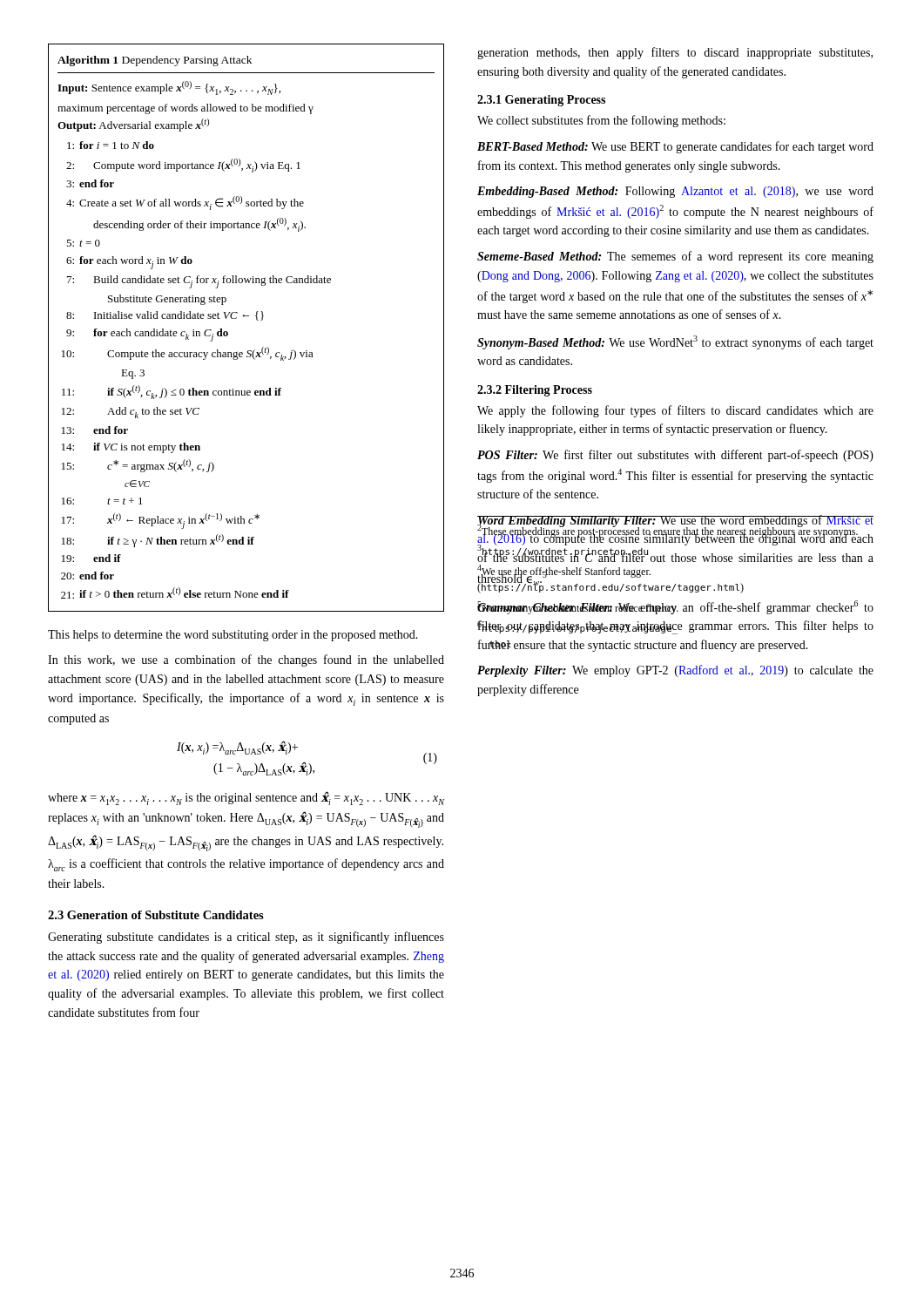
Task: Find the text starting "Embedding-Based Method: Following Alzantot et al."
Action: pyautogui.click(x=675, y=211)
